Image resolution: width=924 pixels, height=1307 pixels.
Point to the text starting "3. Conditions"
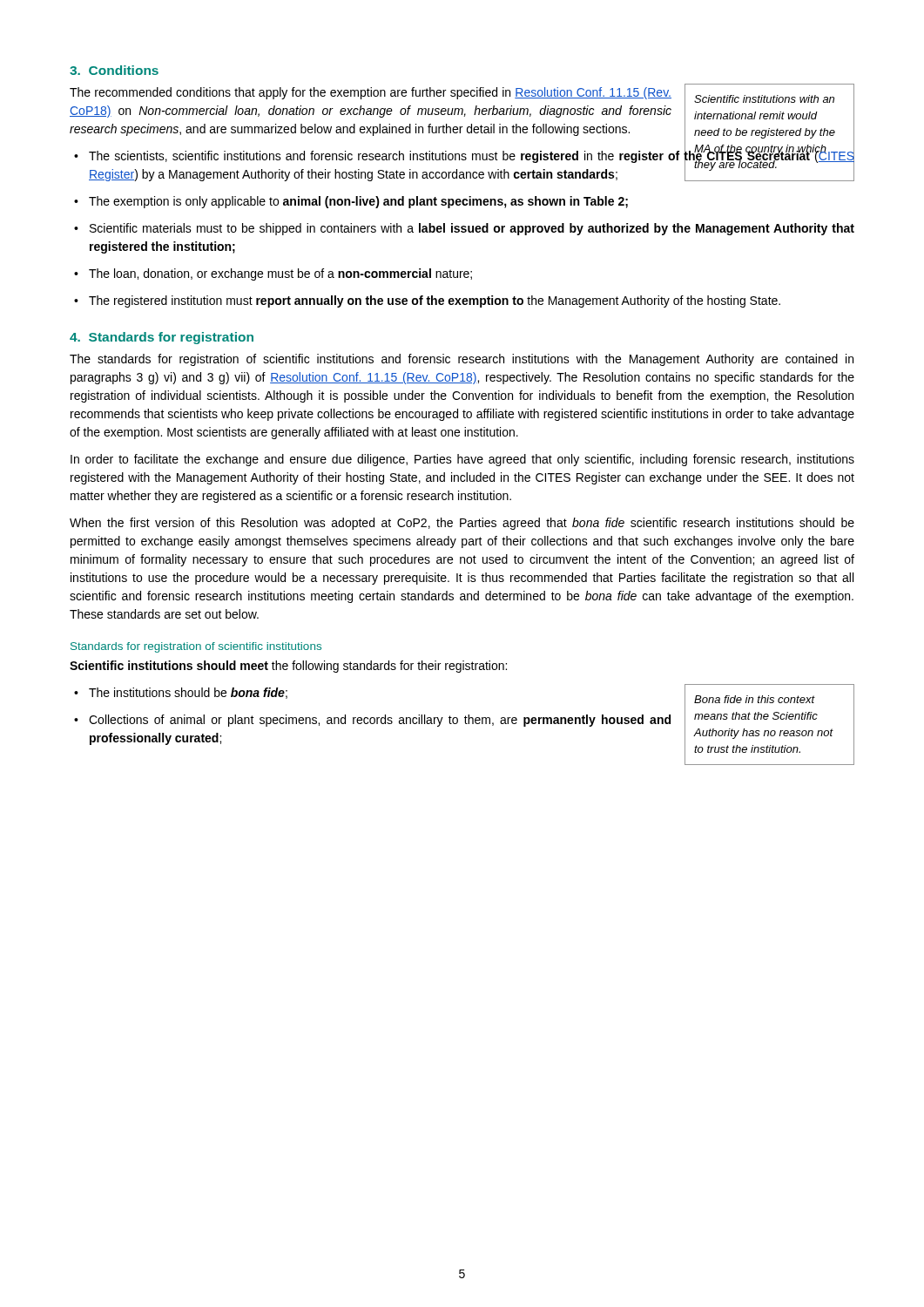tap(114, 70)
